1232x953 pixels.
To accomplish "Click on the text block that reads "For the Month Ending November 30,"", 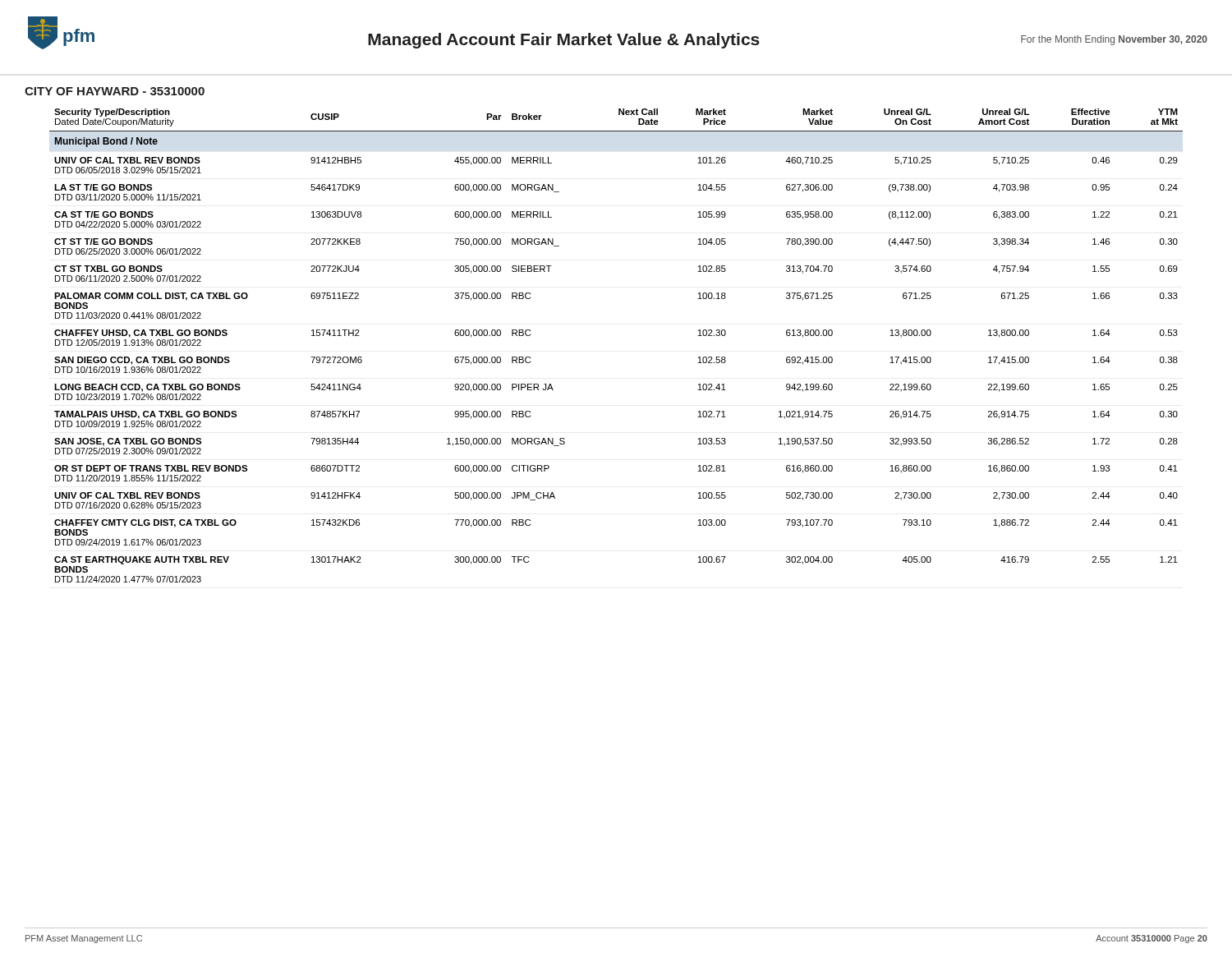I will pos(1114,39).
